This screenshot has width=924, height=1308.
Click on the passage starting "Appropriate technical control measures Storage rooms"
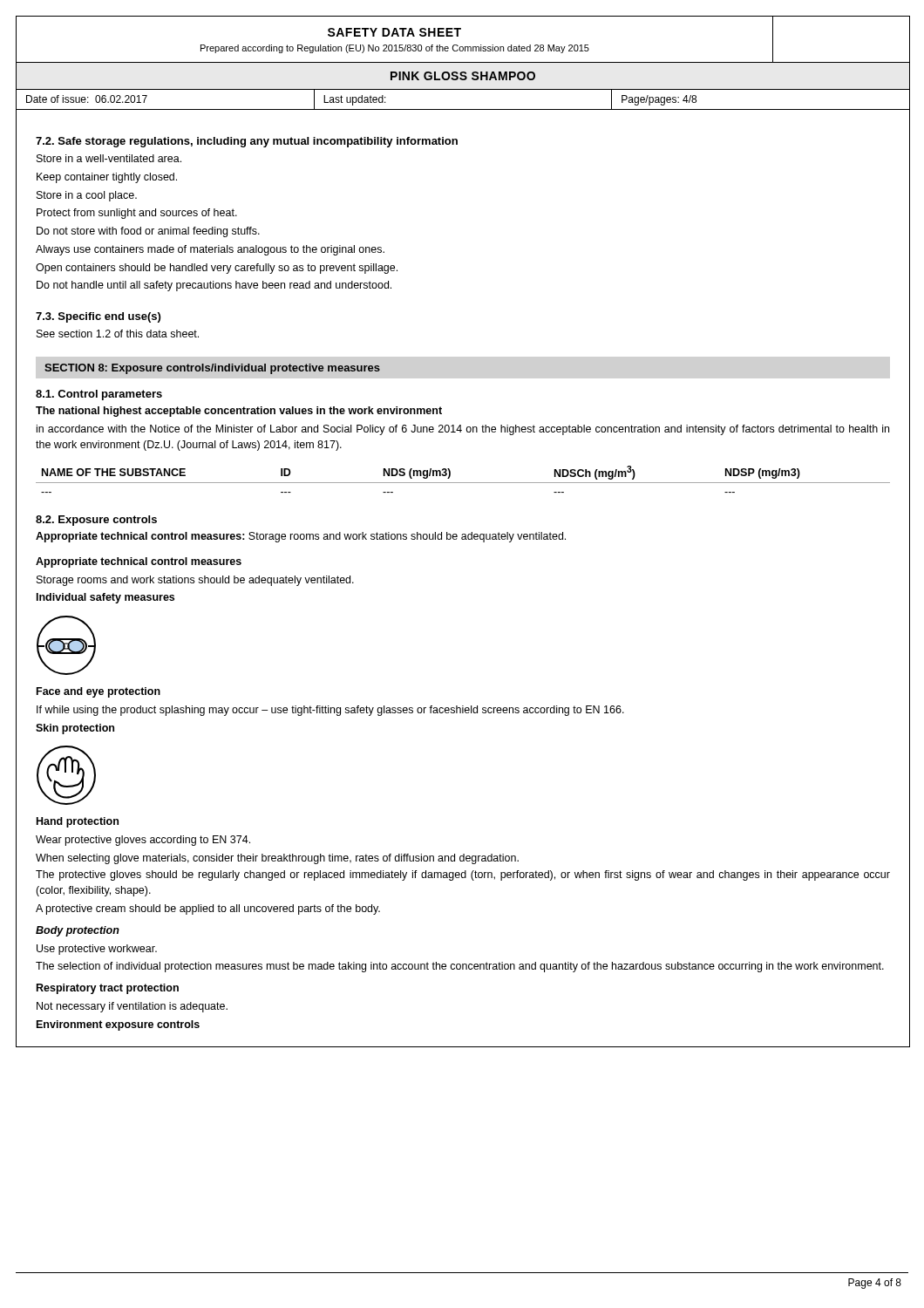pyautogui.click(x=139, y=562)
